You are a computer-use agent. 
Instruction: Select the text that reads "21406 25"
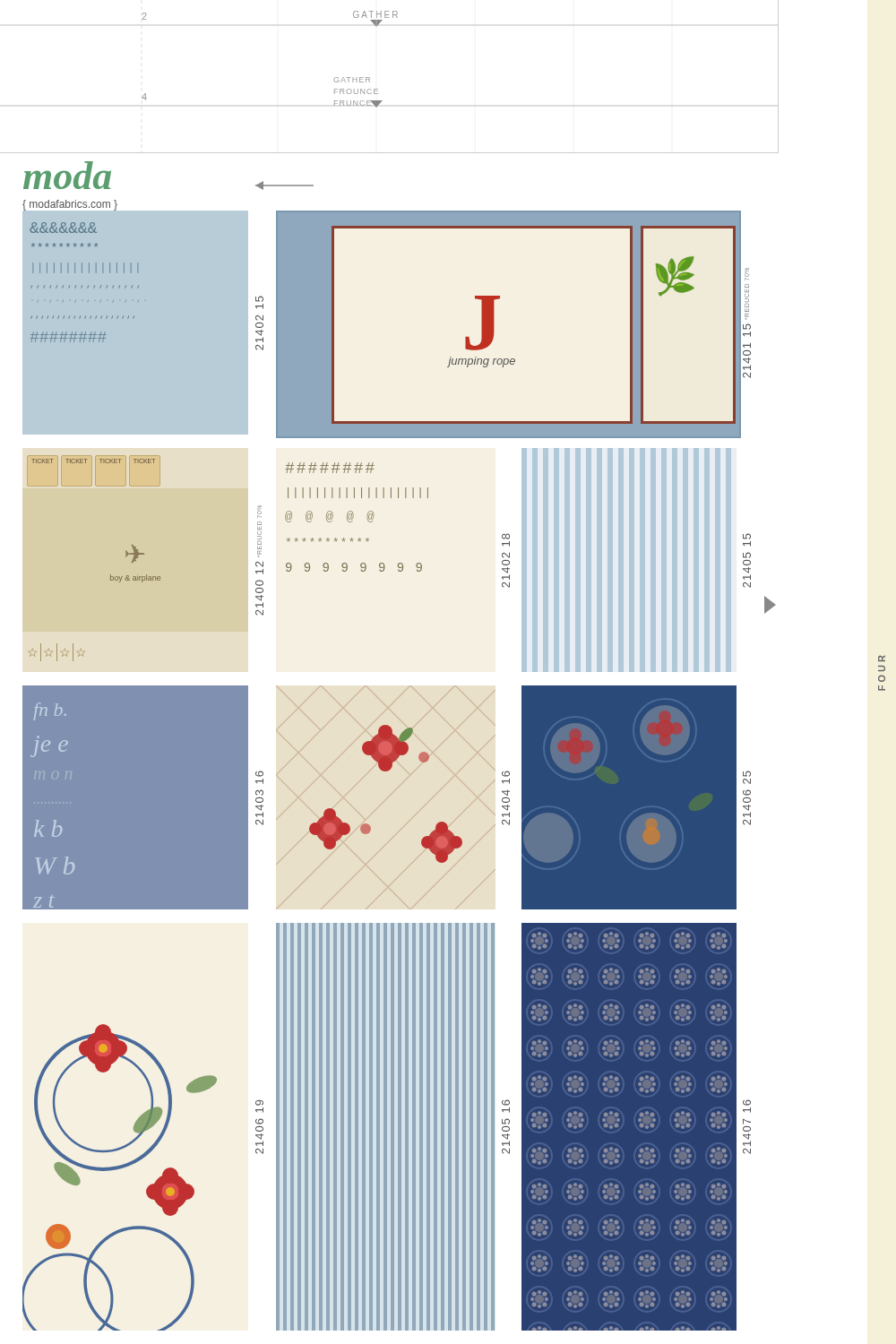[746, 797]
